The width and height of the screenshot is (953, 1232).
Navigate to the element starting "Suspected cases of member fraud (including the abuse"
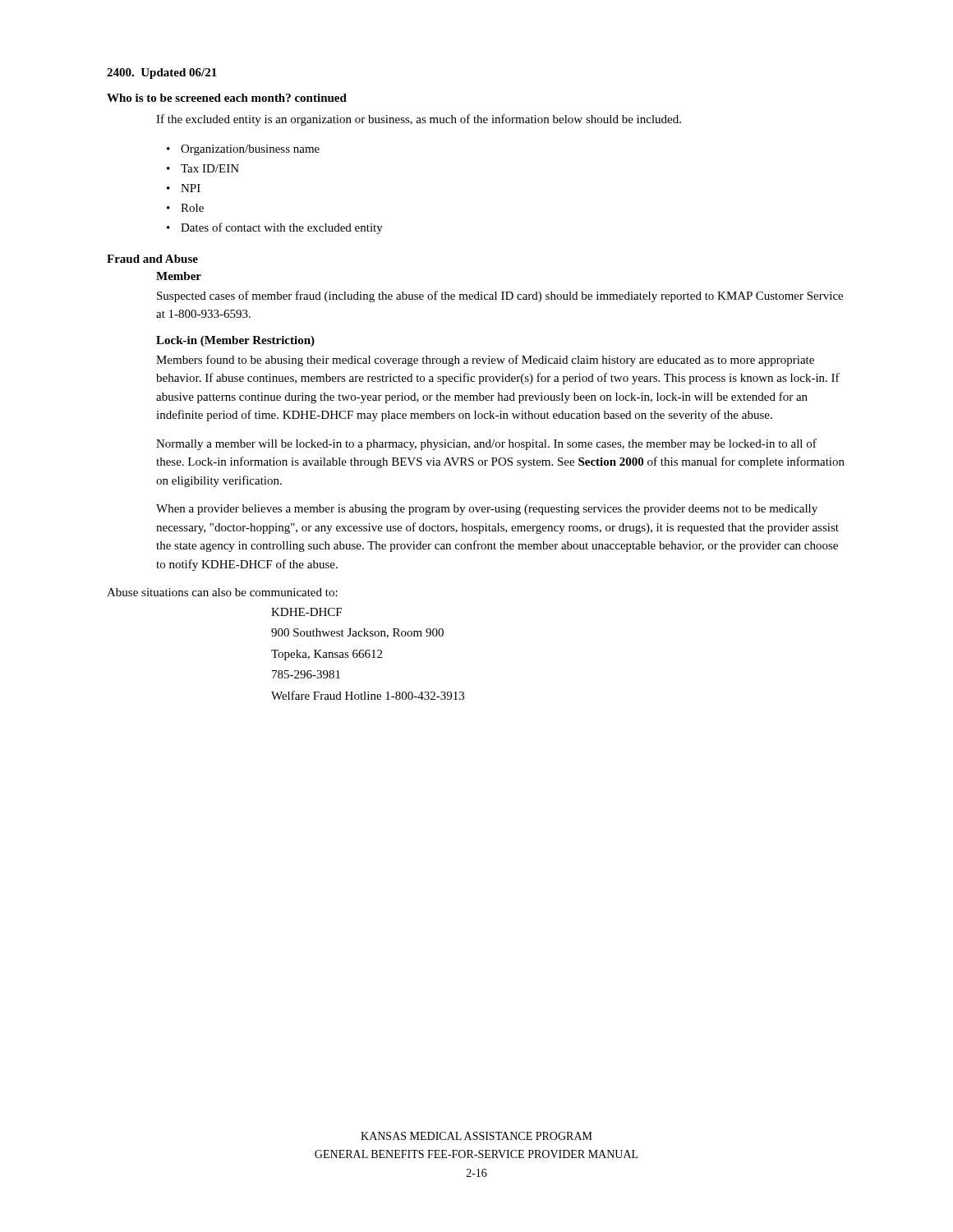500,304
